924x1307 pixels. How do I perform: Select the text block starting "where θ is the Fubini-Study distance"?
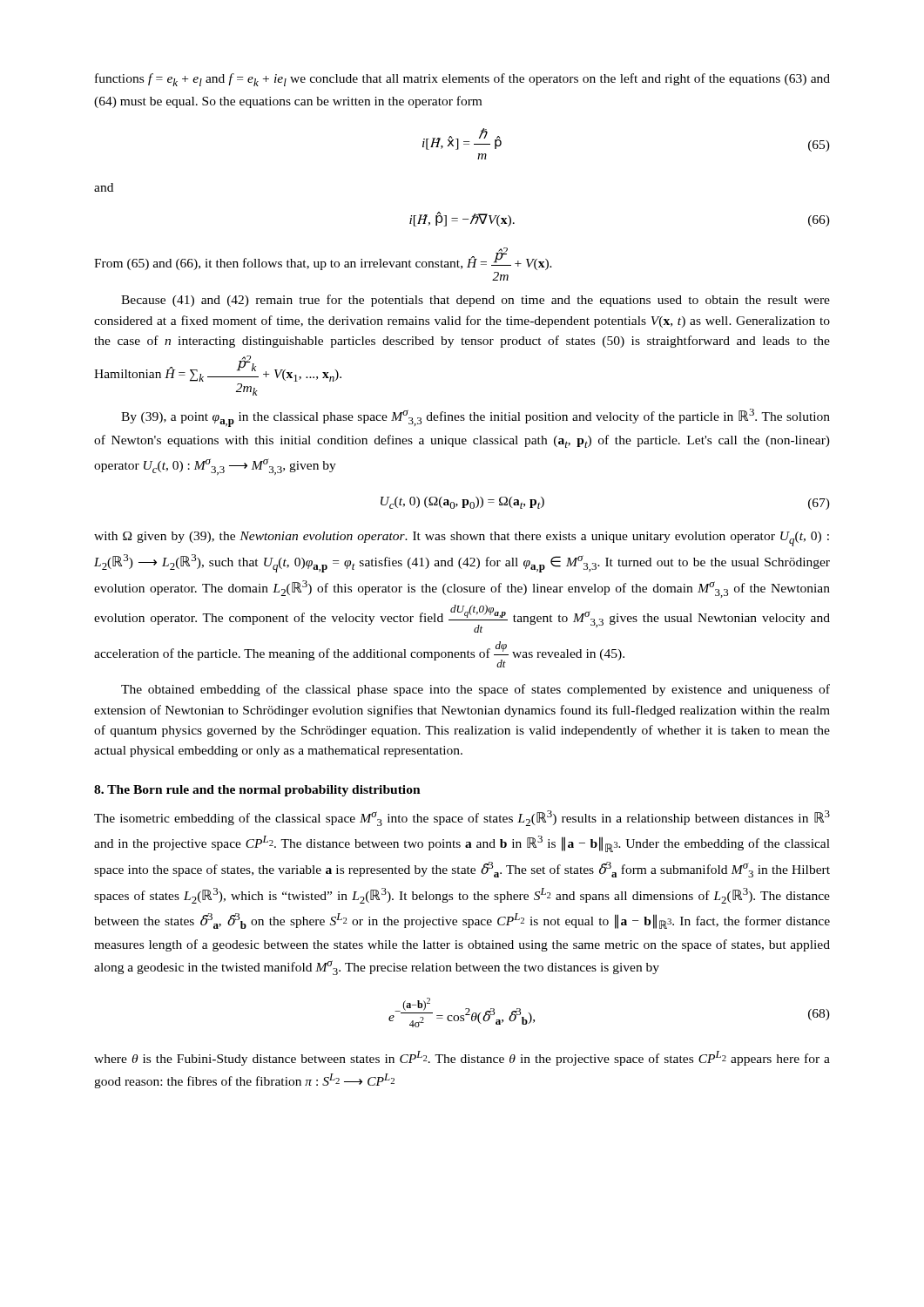(x=462, y=1068)
